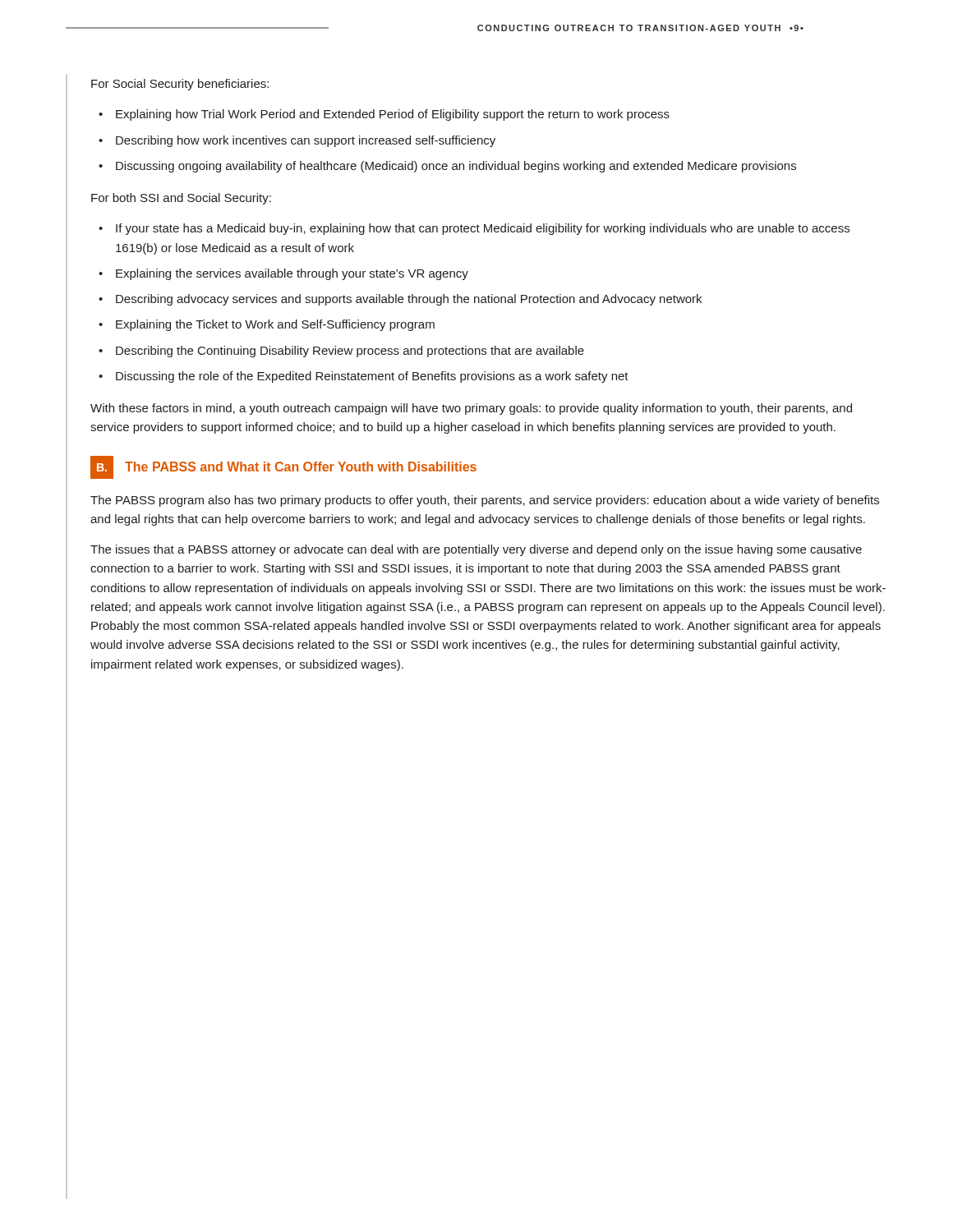The image size is (953, 1232).
Task: Find the element starting "The issues that a"
Action: click(488, 606)
